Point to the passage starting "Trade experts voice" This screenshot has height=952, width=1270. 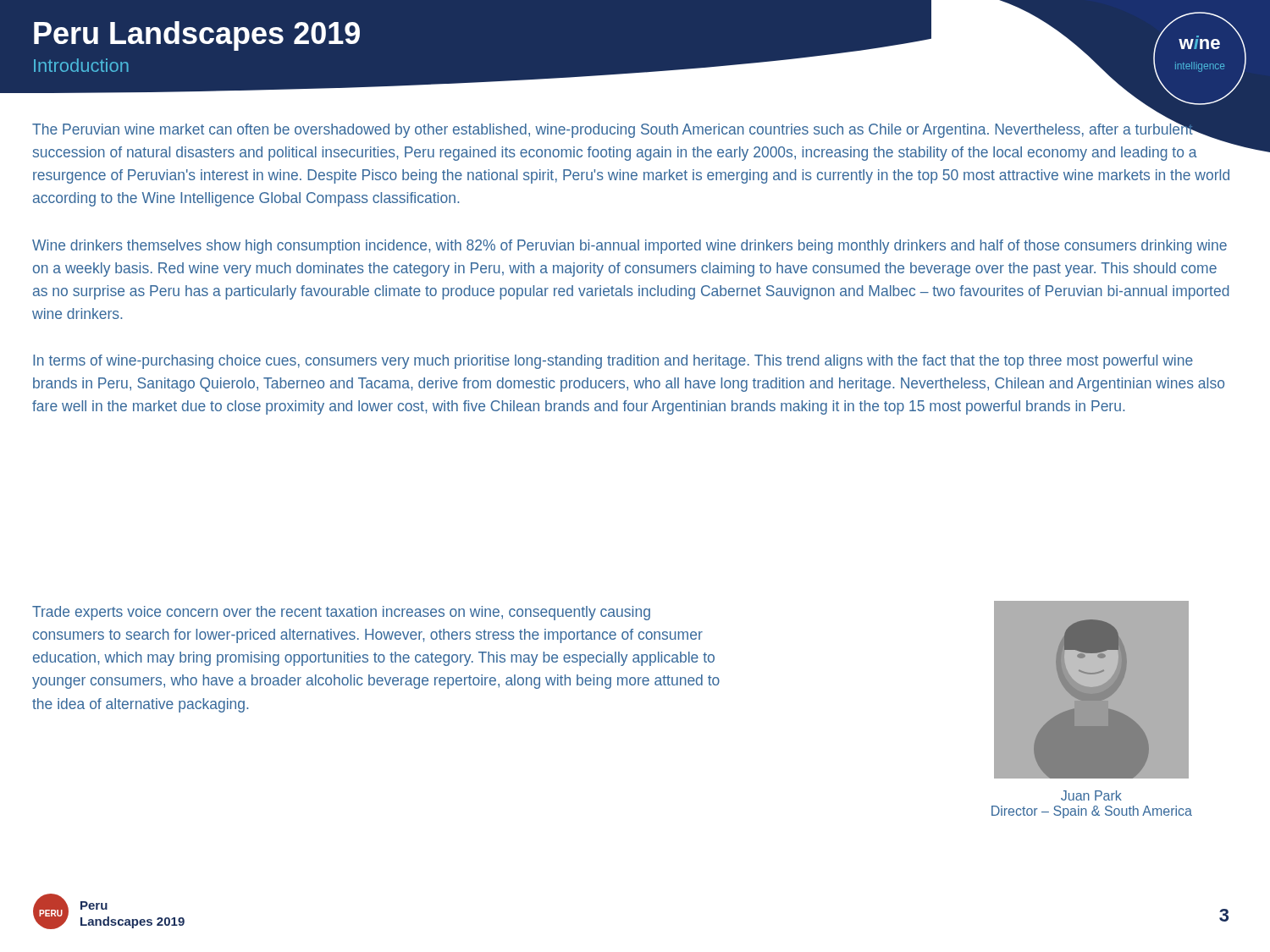click(376, 658)
